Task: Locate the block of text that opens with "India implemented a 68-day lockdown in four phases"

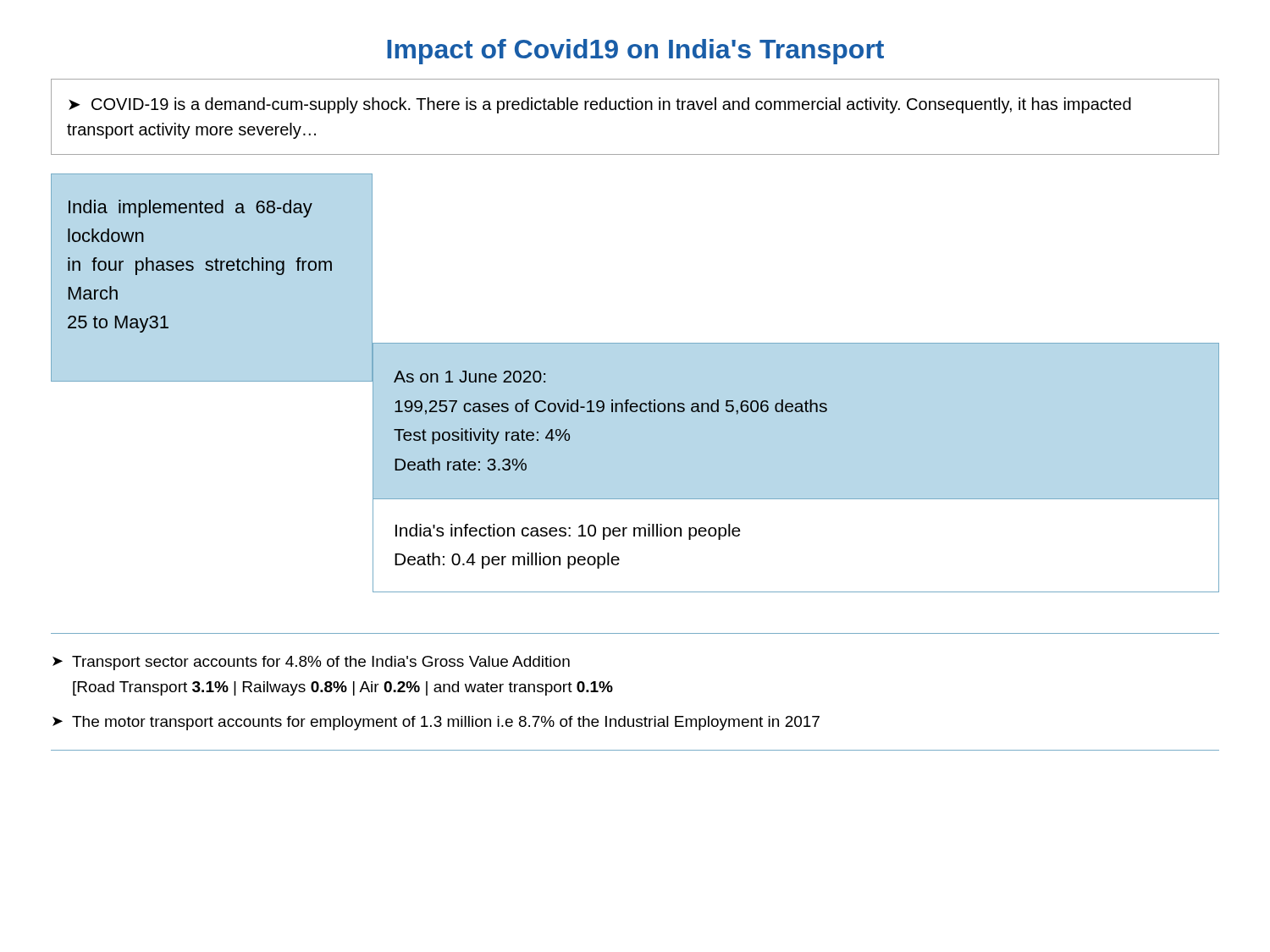Action: click(x=203, y=265)
